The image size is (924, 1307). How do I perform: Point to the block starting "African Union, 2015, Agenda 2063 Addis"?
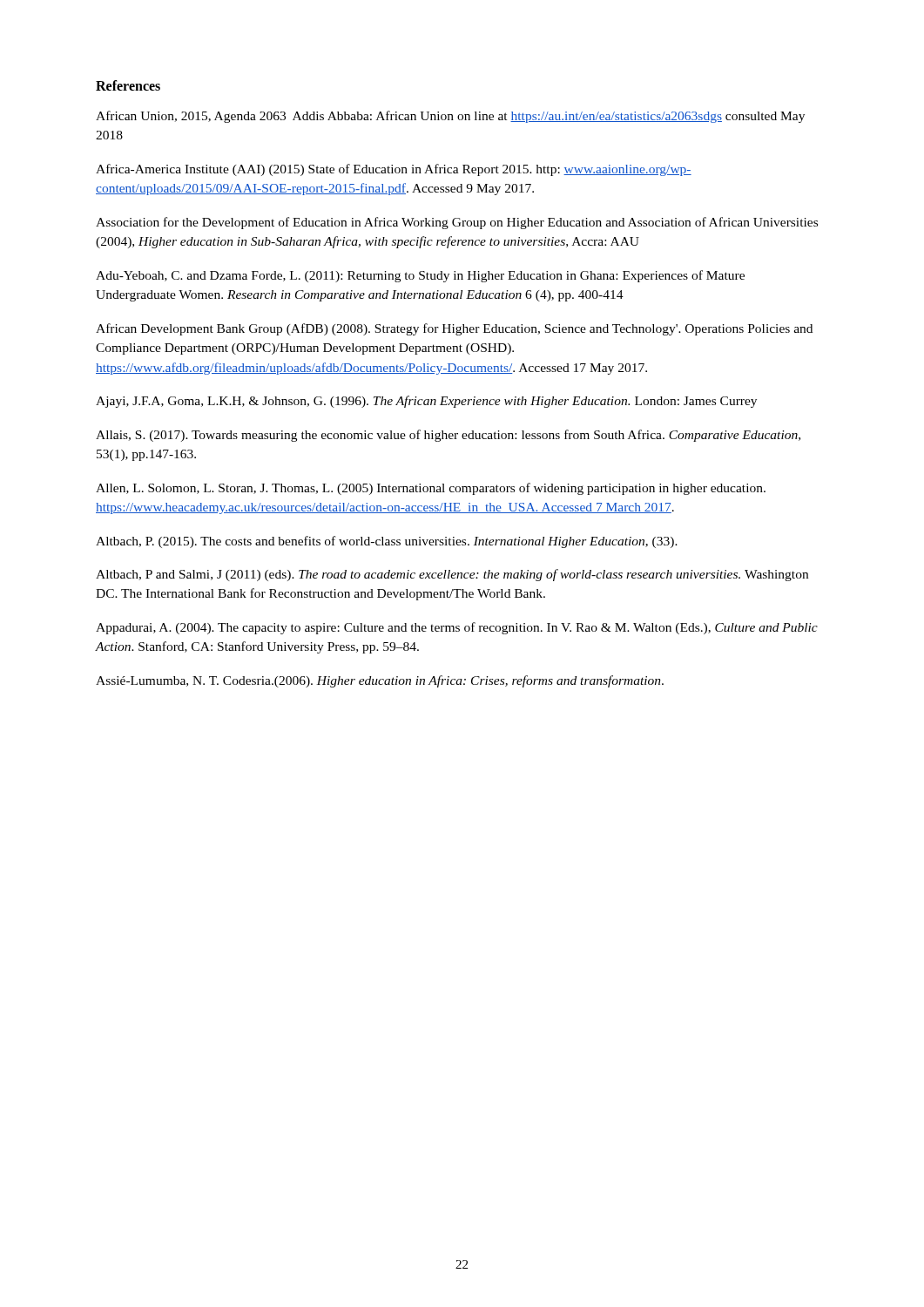(450, 125)
